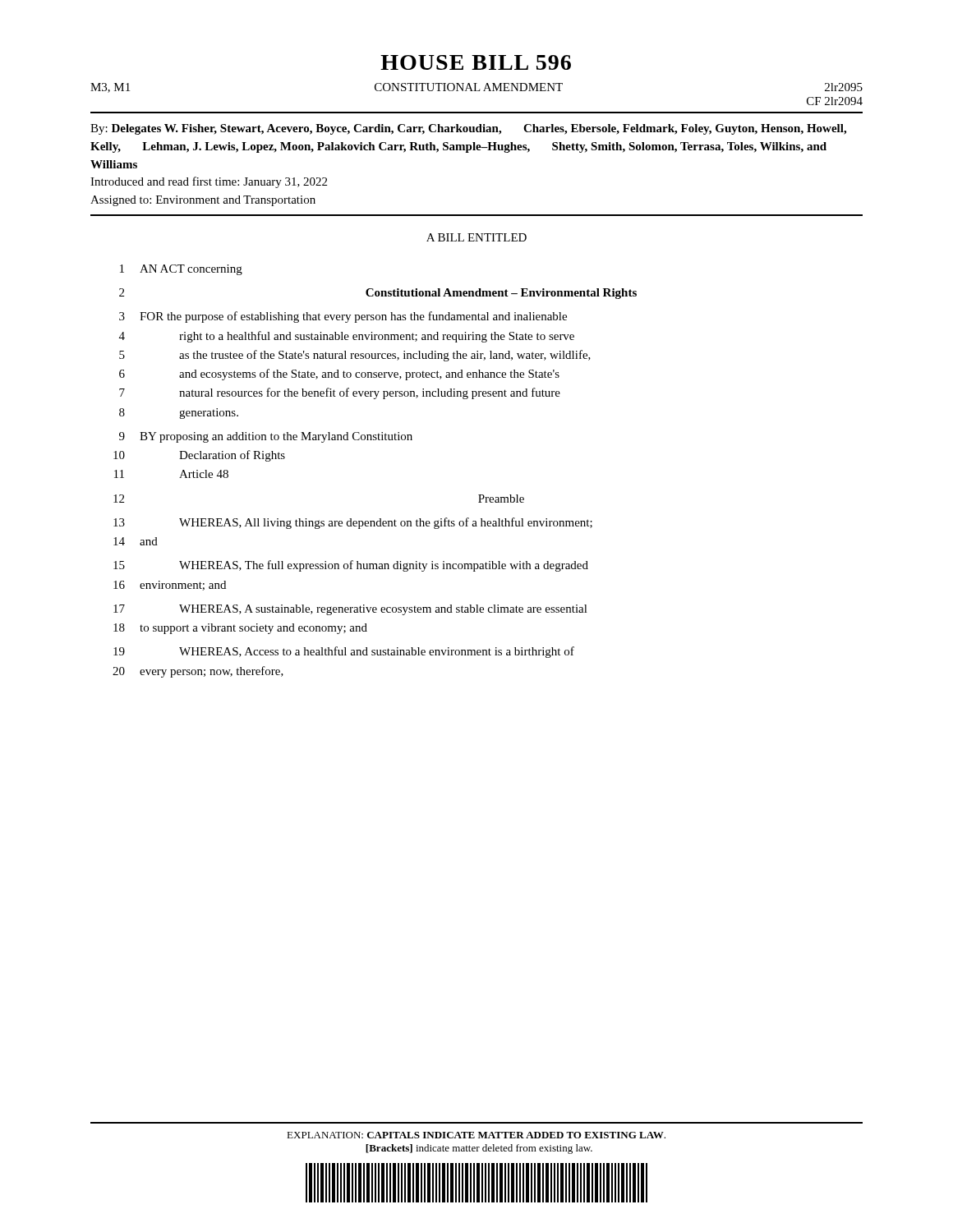Viewport: 953px width, 1232px height.
Task: Click on the list item that says "2 Constitutional Amendment – Environmental Rights"
Action: [x=476, y=293]
